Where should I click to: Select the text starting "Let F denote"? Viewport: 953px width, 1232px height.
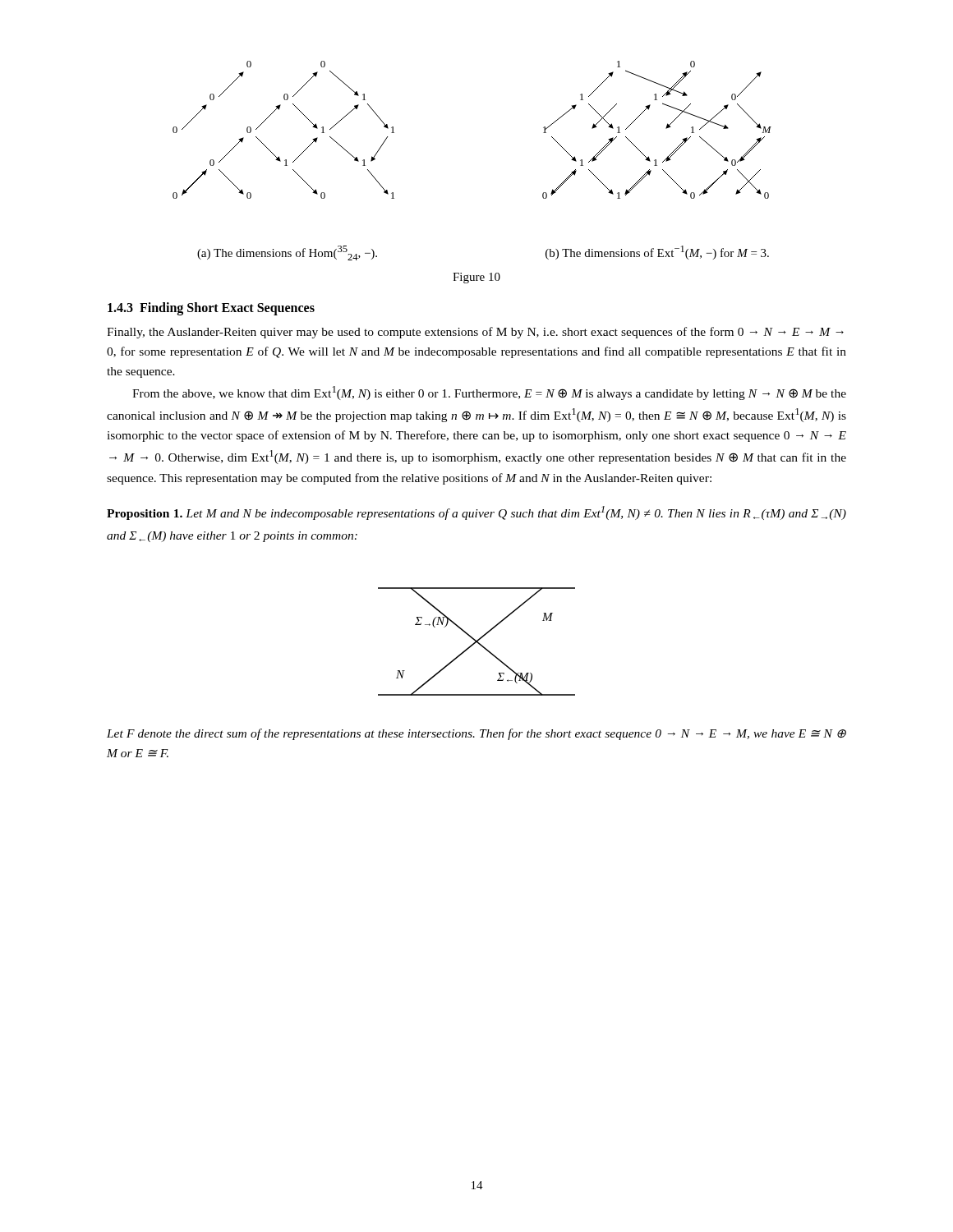(476, 743)
